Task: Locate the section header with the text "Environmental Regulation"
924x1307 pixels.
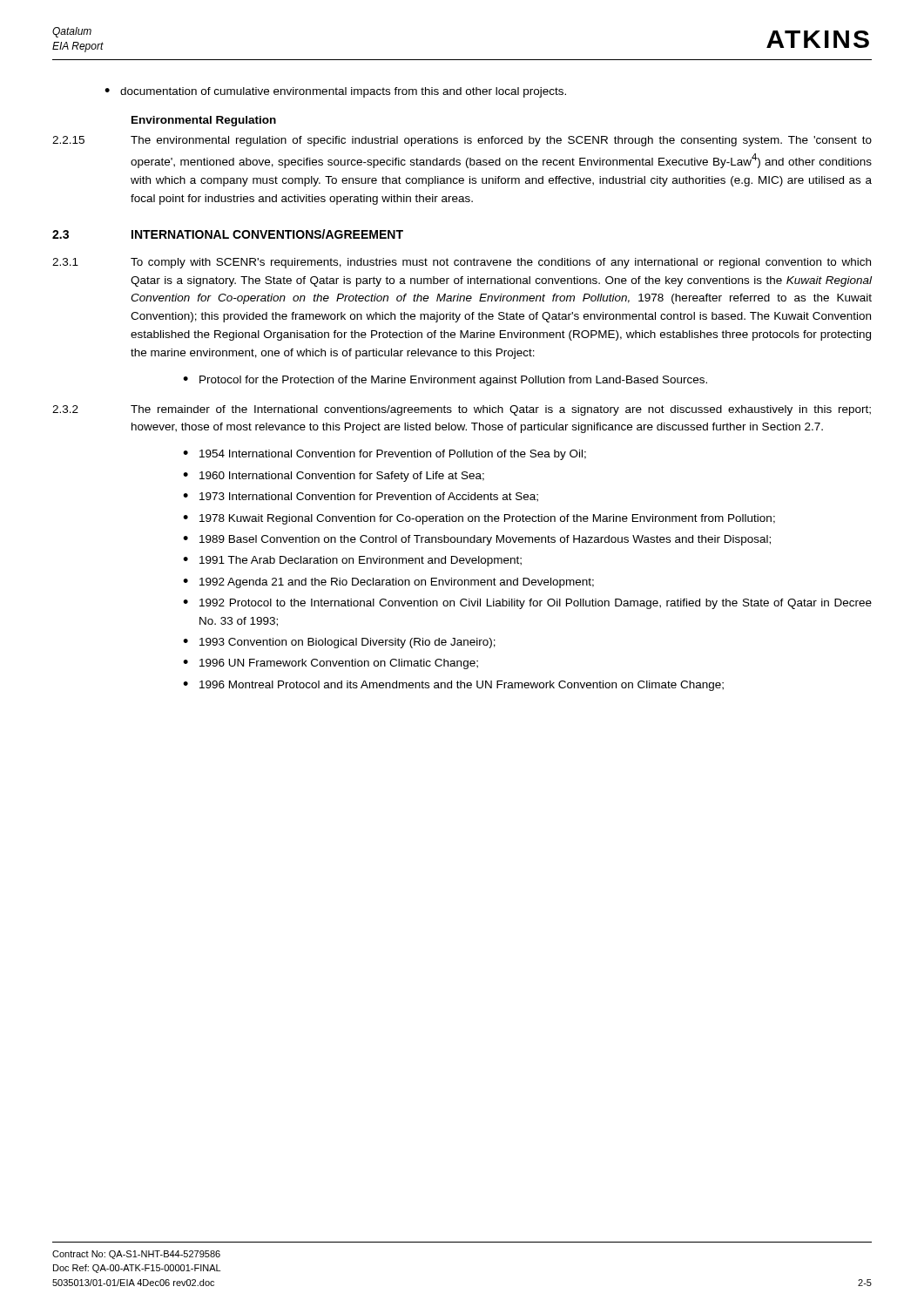Action: pos(203,120)
